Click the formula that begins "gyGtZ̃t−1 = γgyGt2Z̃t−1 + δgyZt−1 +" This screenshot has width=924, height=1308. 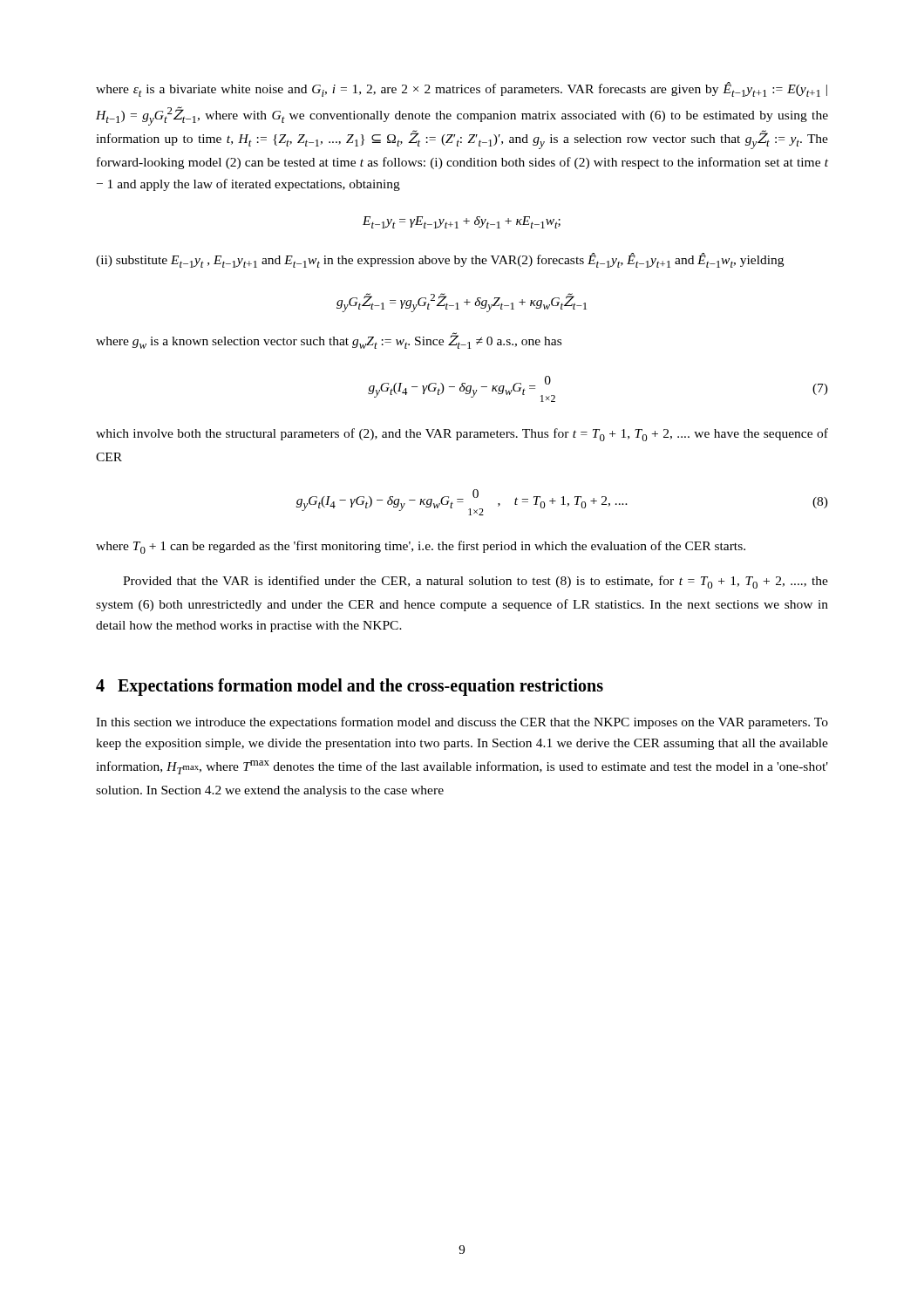(x=462, y=301)
